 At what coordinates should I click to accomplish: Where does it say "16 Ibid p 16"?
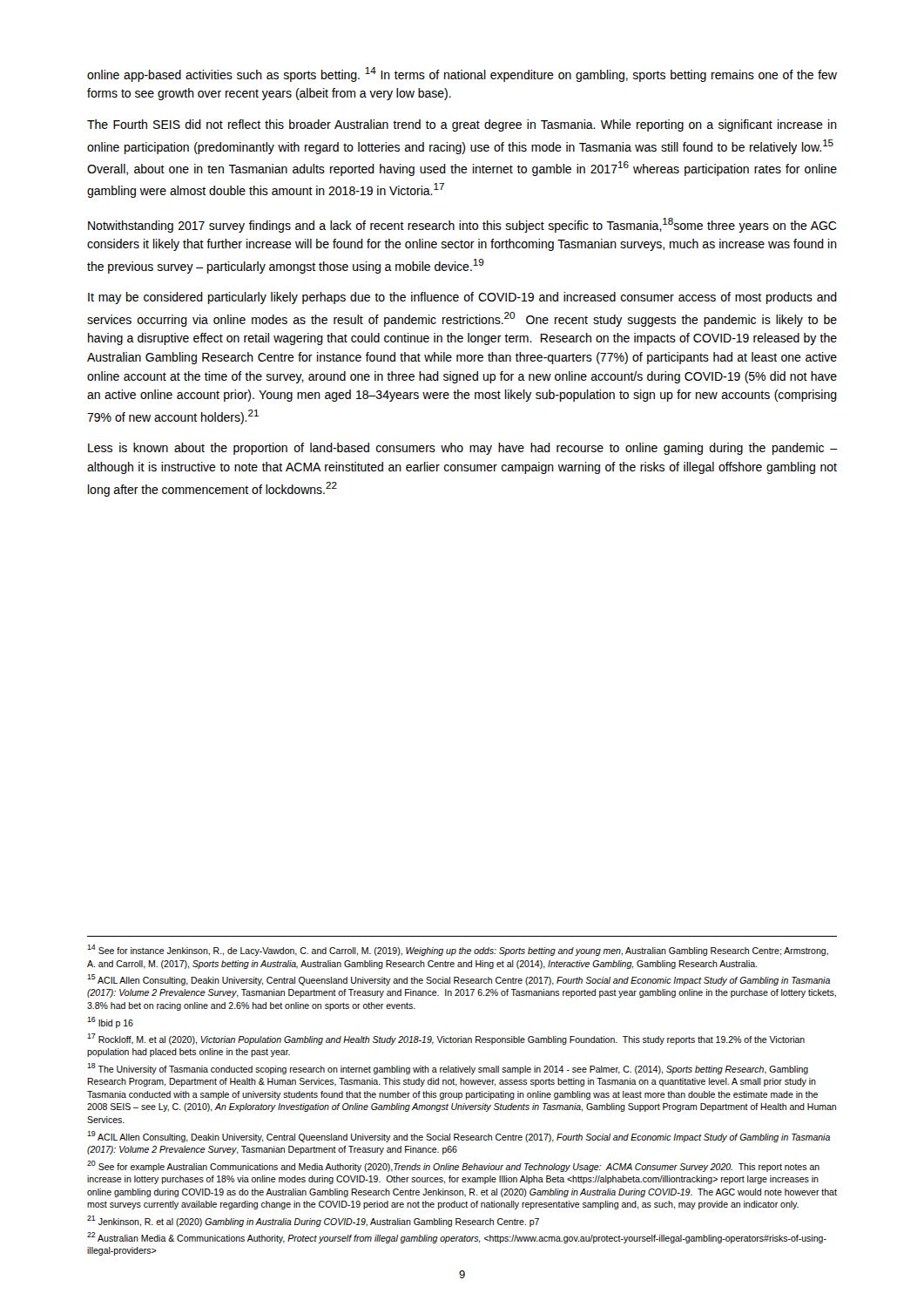(x=110, y=1021)
